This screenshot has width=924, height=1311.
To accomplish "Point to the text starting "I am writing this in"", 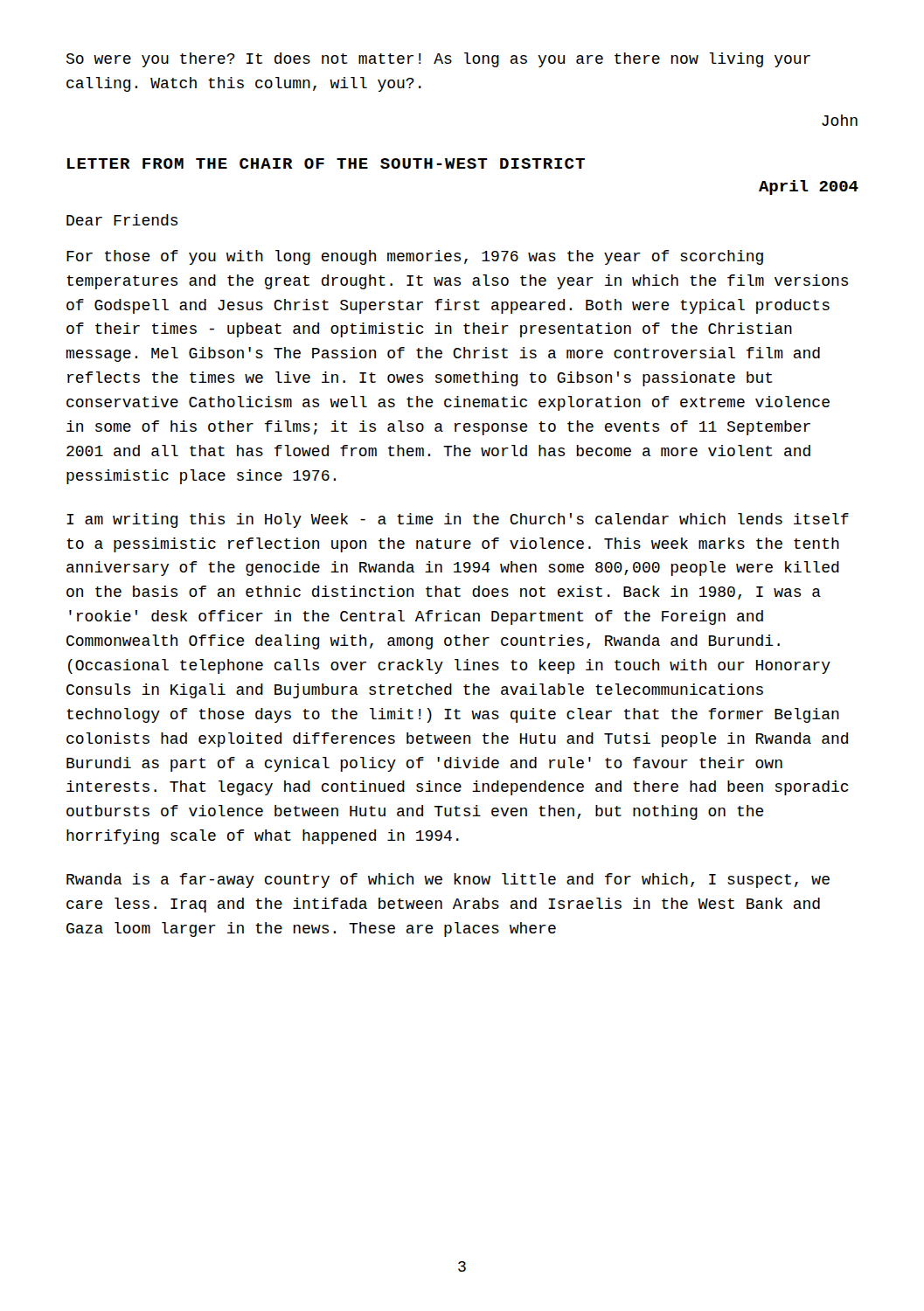I will click(x=457, y=678).
